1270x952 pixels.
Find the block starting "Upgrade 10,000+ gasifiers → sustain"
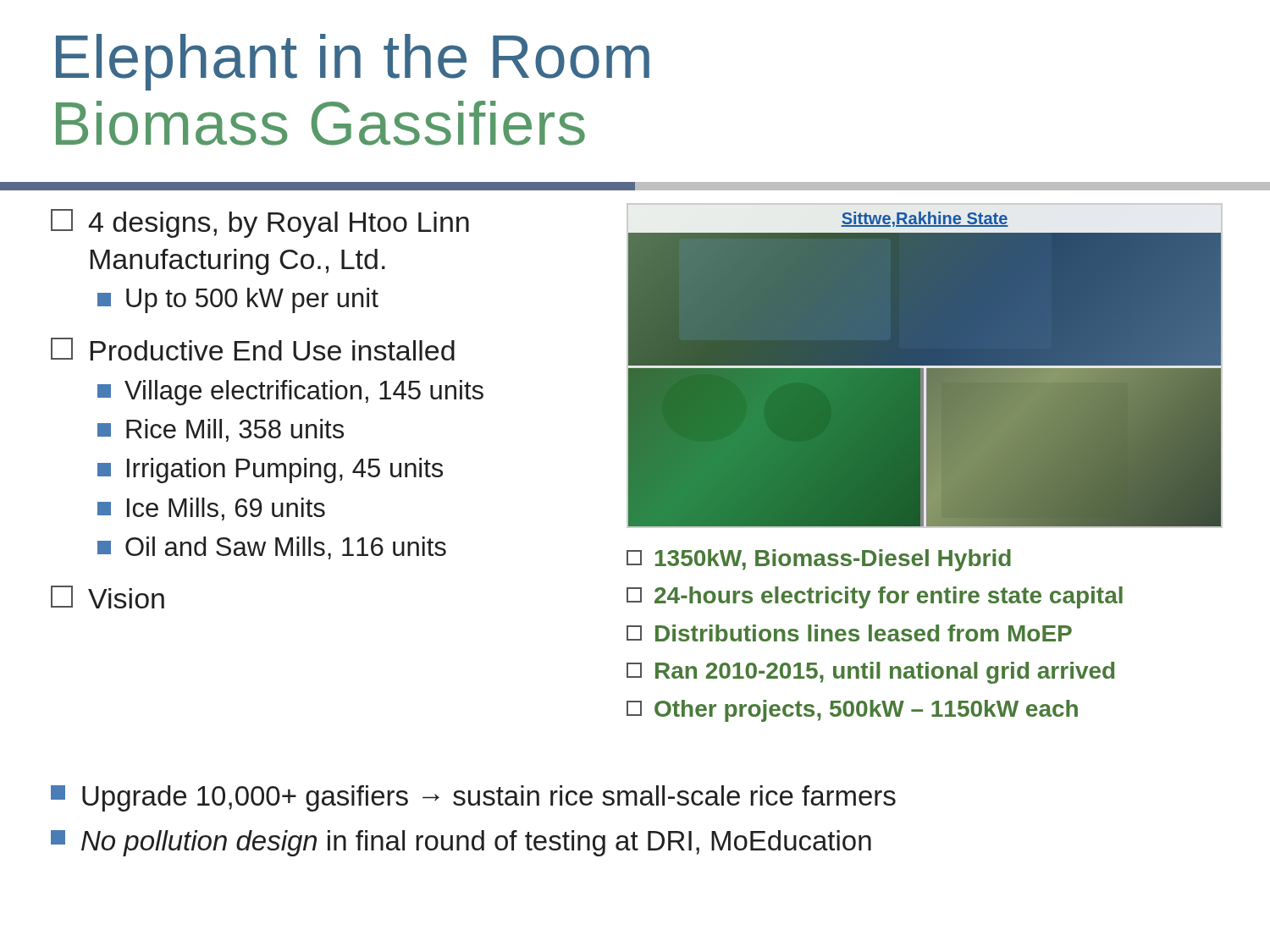click(474, 797)
